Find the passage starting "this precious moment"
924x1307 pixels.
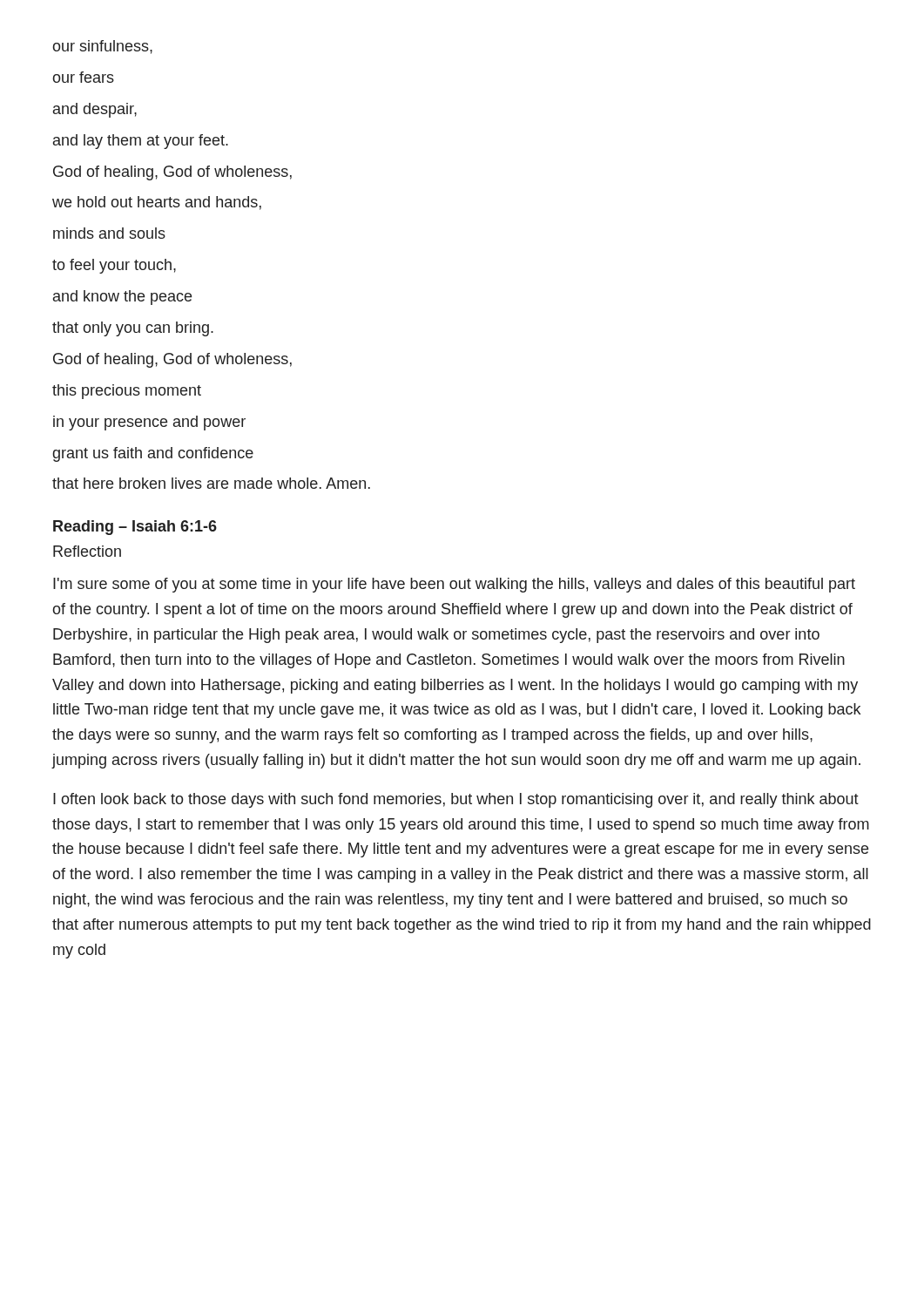127,392
